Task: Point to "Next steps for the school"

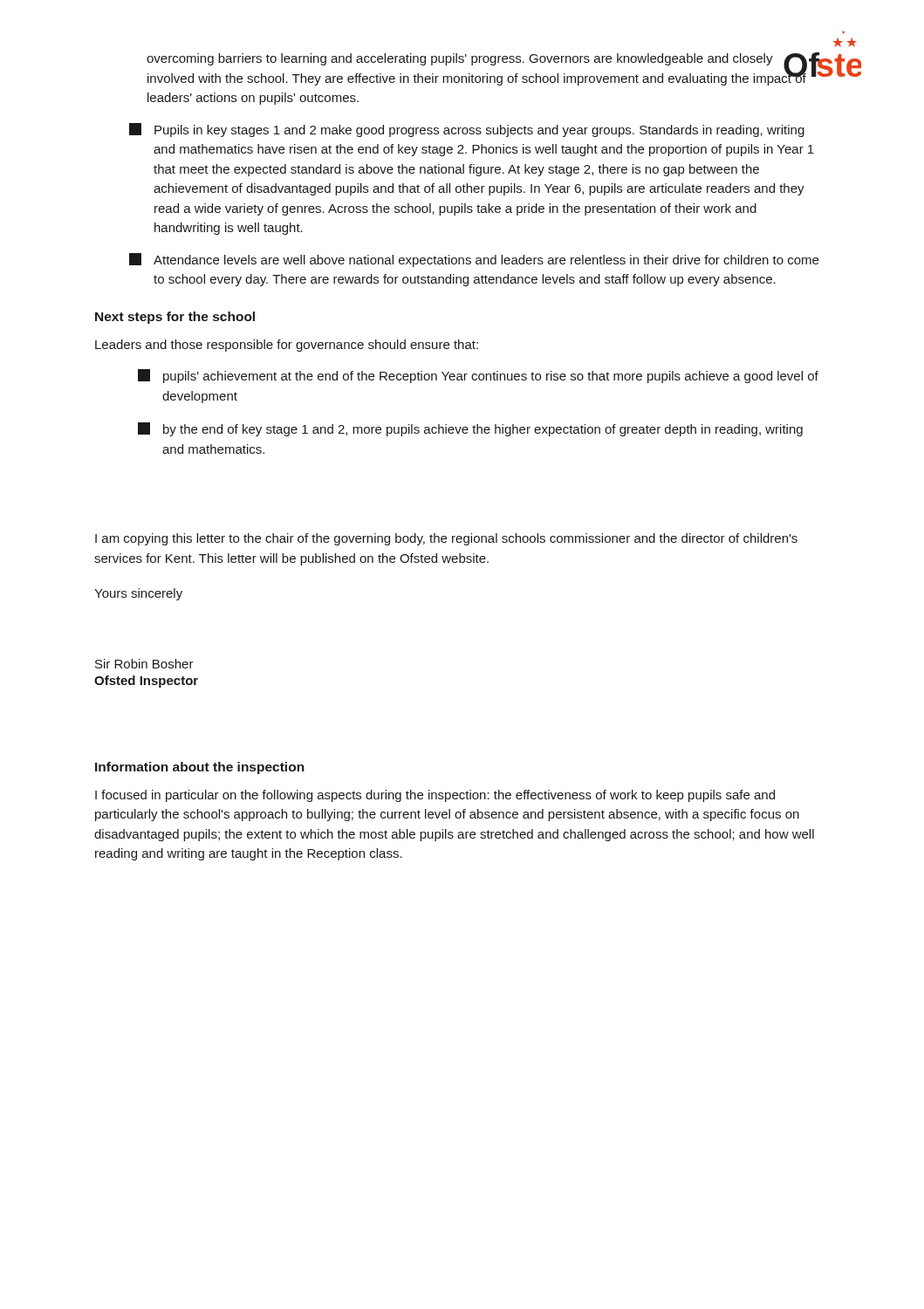Action: pos(175,316)
